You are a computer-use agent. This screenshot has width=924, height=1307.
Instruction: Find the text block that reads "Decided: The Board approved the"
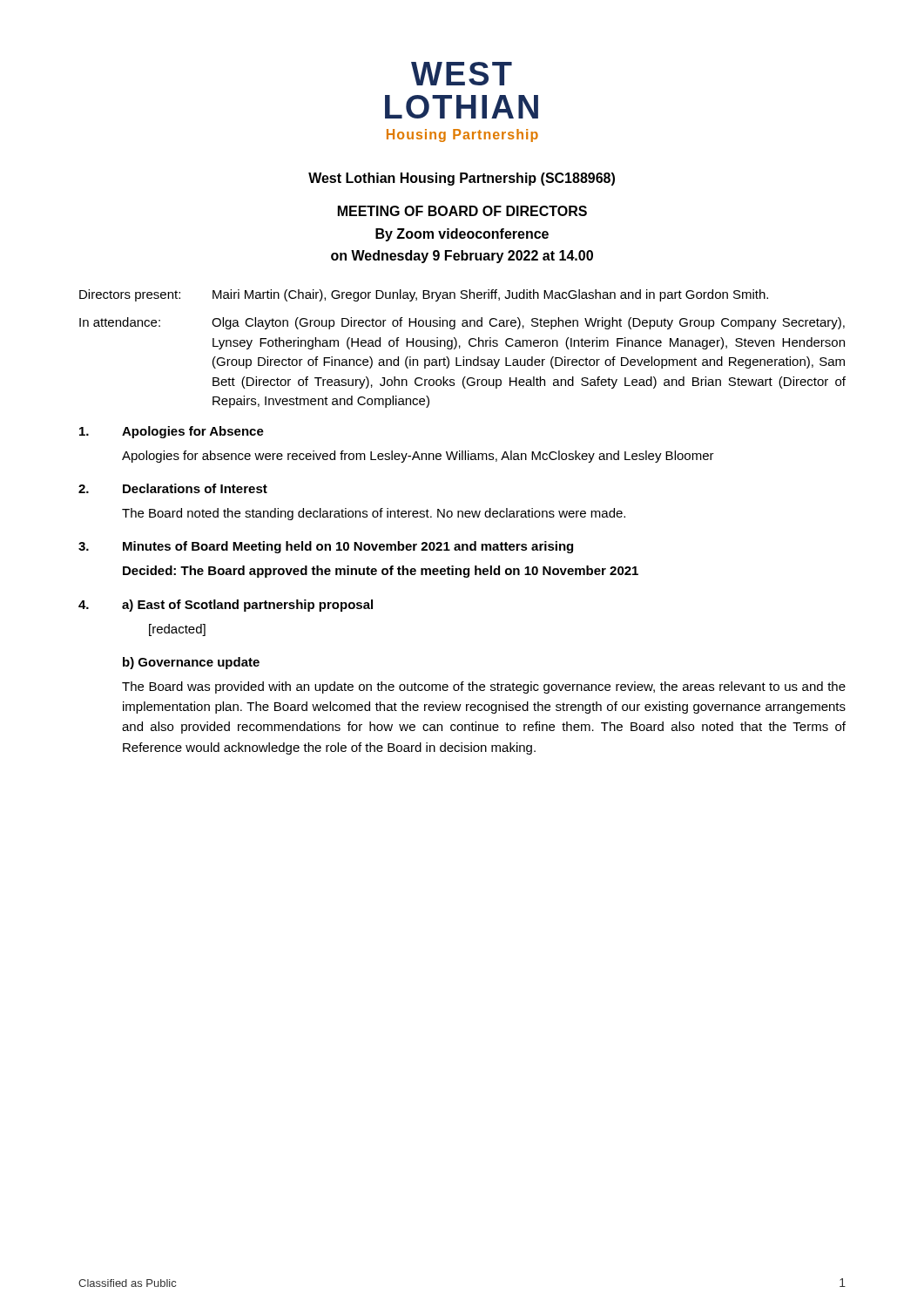tap(380, 571)
